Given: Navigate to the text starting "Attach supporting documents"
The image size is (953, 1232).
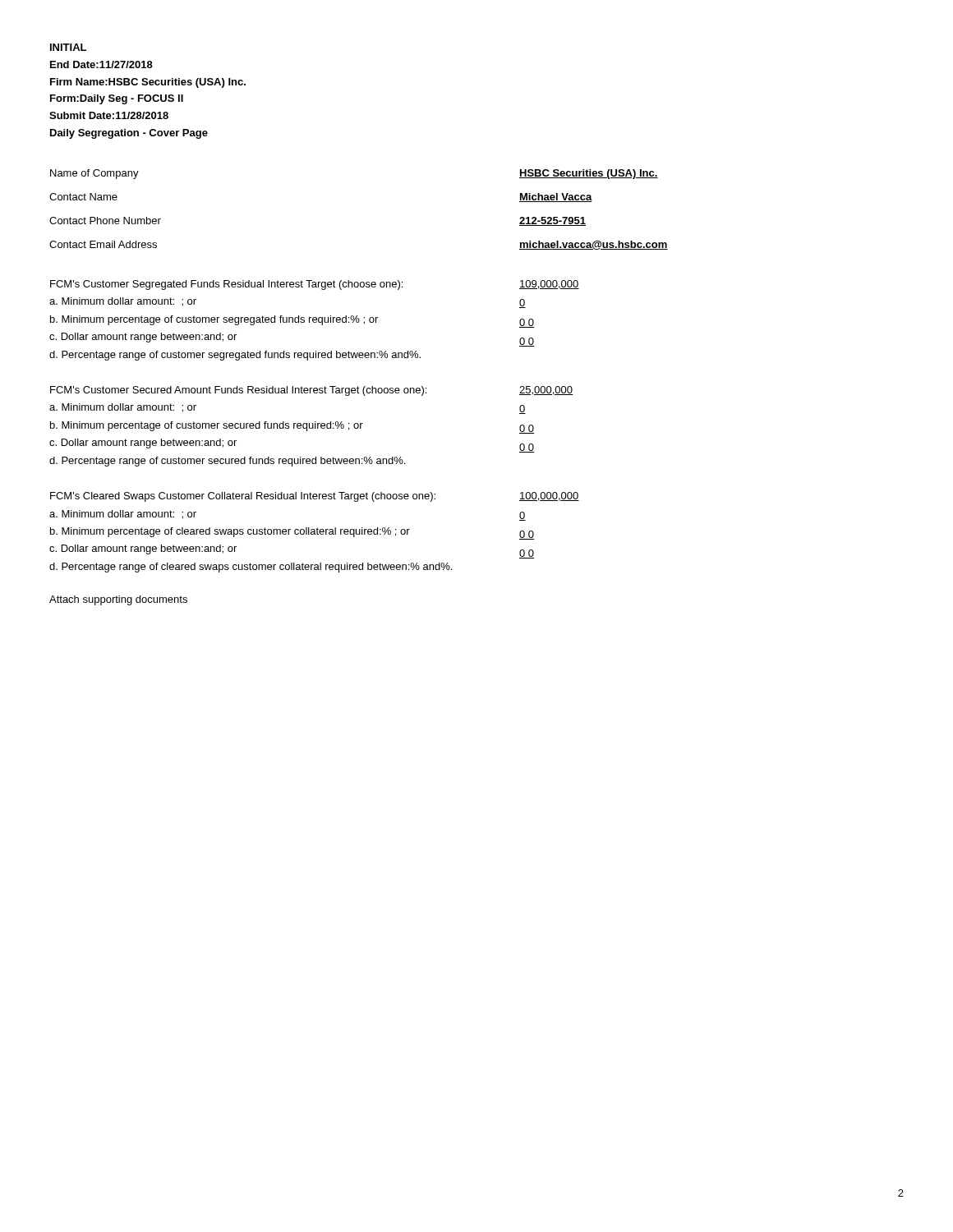Looking at the screenshot, I should click(x=118, y=599).
